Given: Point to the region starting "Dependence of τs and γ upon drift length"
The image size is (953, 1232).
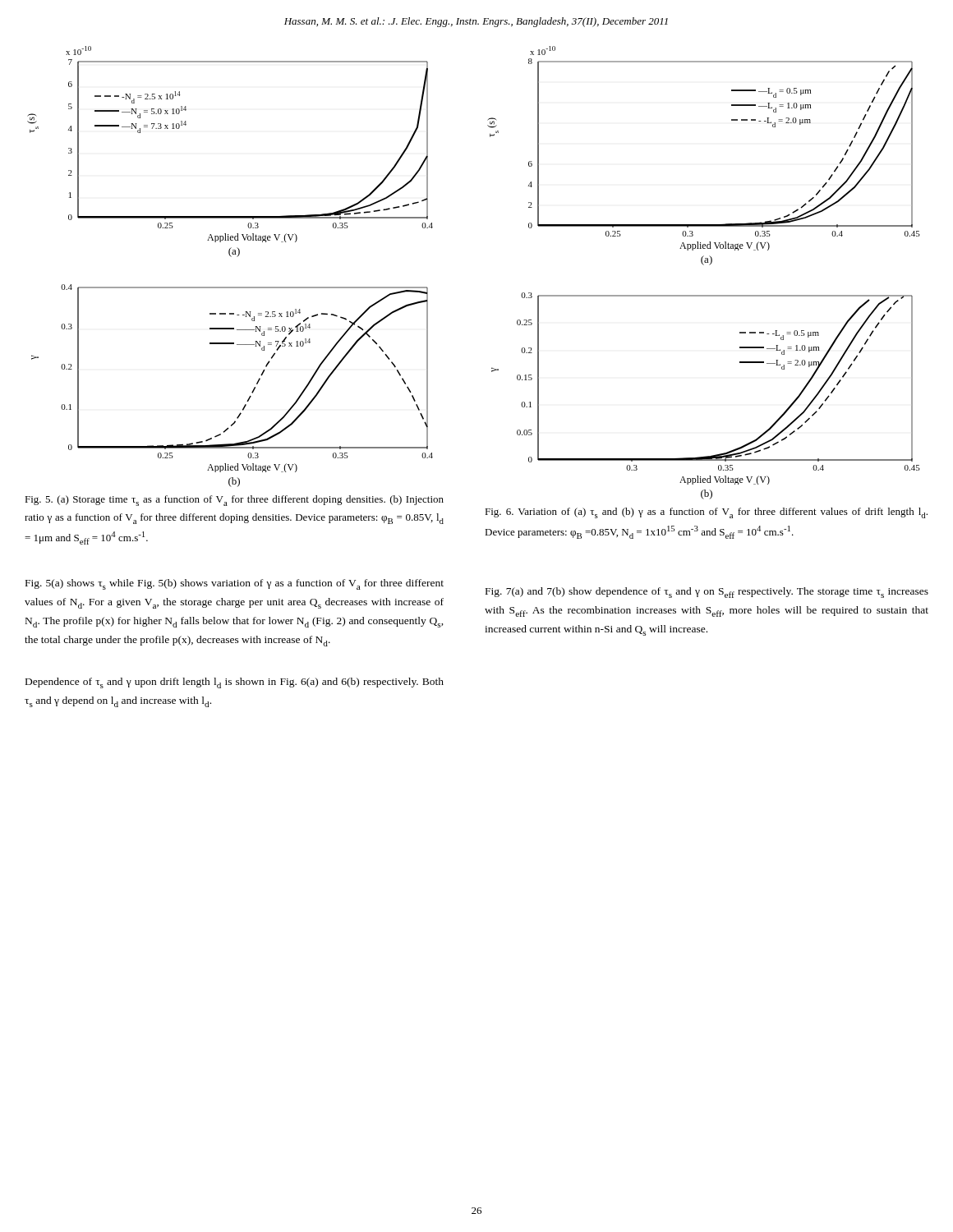Looking at the screenshot, I should coord(234,692).
